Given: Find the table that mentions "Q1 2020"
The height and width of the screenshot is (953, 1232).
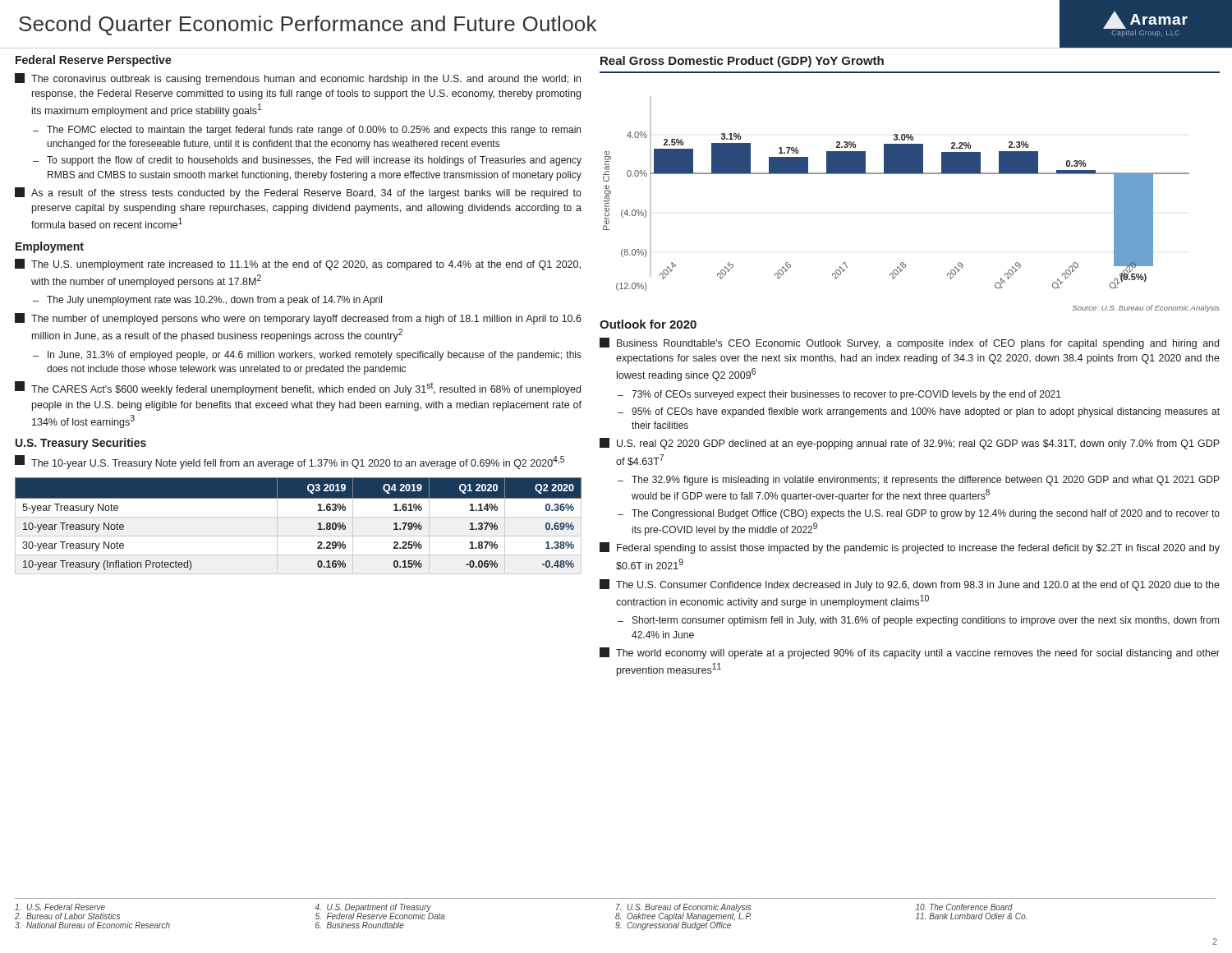Looking at the screenshot, I should [298, 526].
